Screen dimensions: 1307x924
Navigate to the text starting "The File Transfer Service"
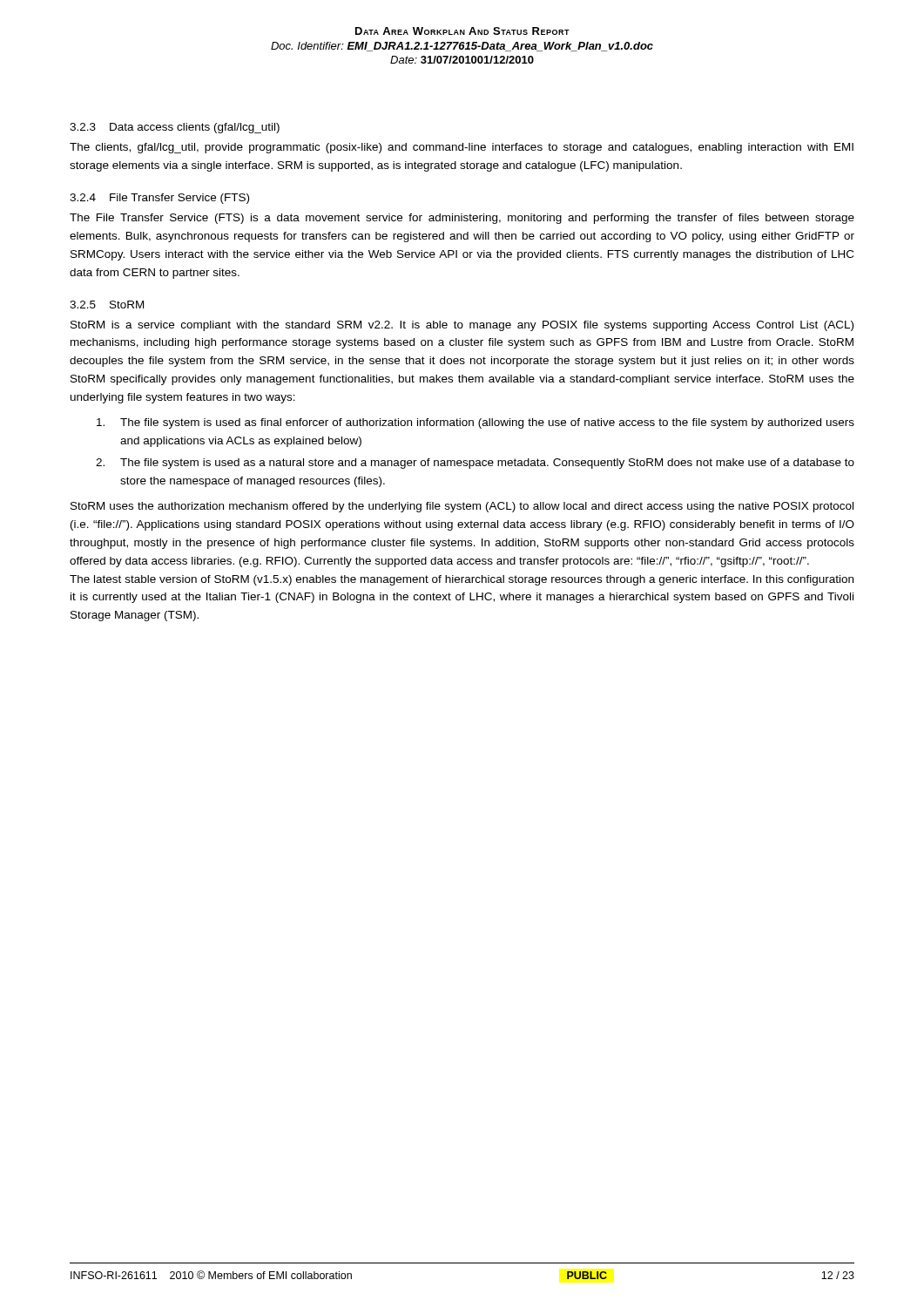(x=462, y=245)
